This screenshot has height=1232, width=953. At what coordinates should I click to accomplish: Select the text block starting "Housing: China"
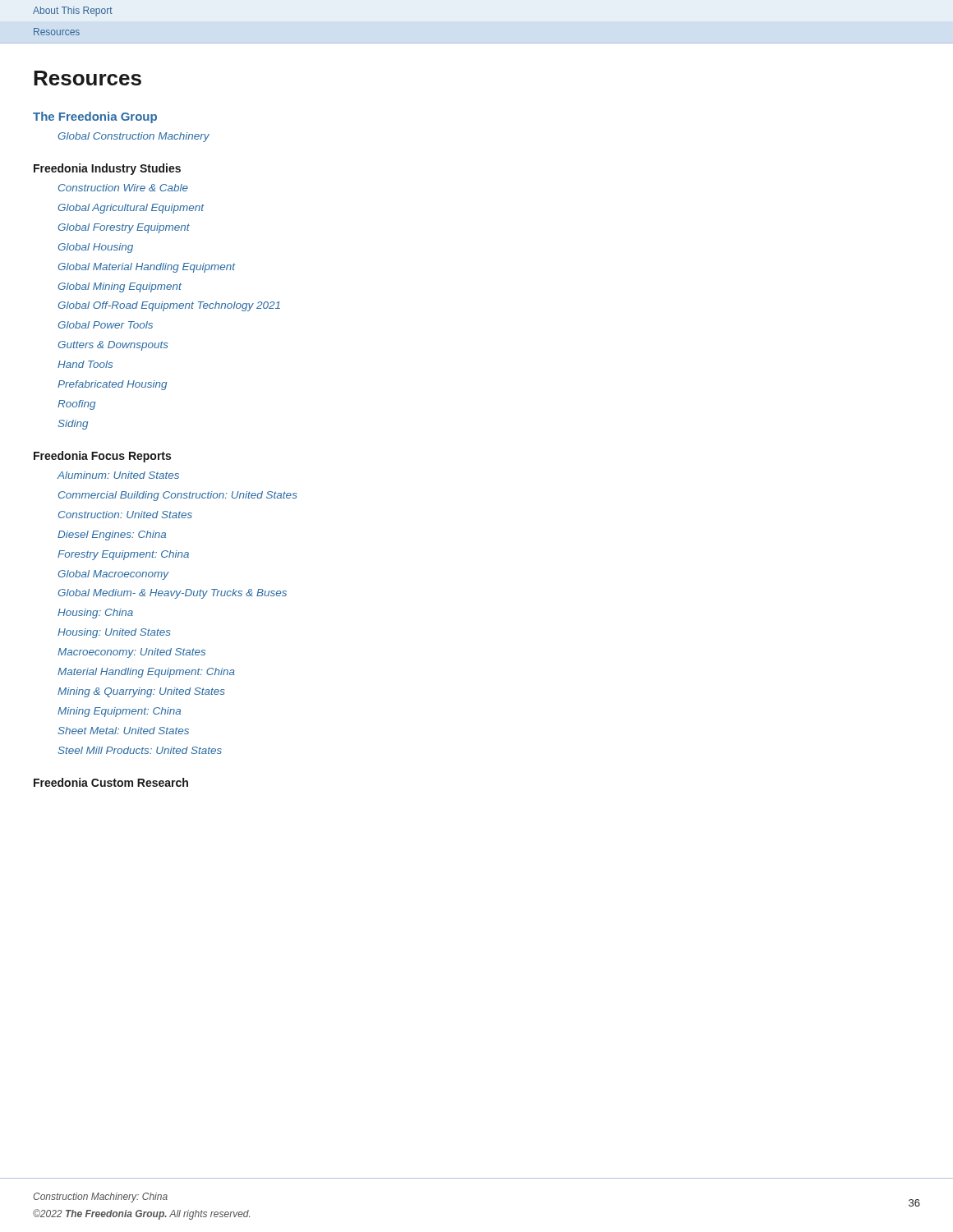coord(95,613)
